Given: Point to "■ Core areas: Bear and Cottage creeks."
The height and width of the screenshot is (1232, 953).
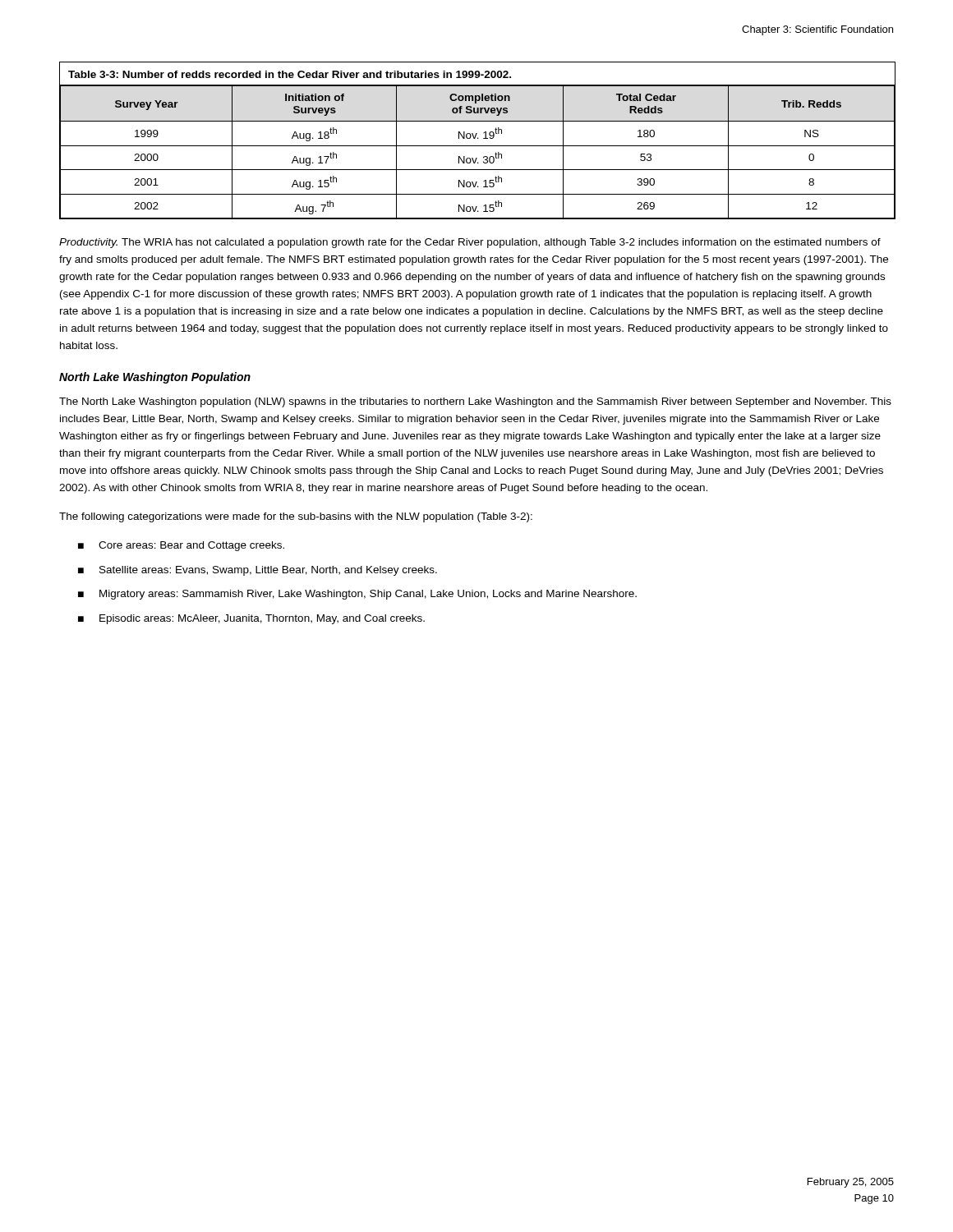Looking at the screenshot, I should [181, 546].
